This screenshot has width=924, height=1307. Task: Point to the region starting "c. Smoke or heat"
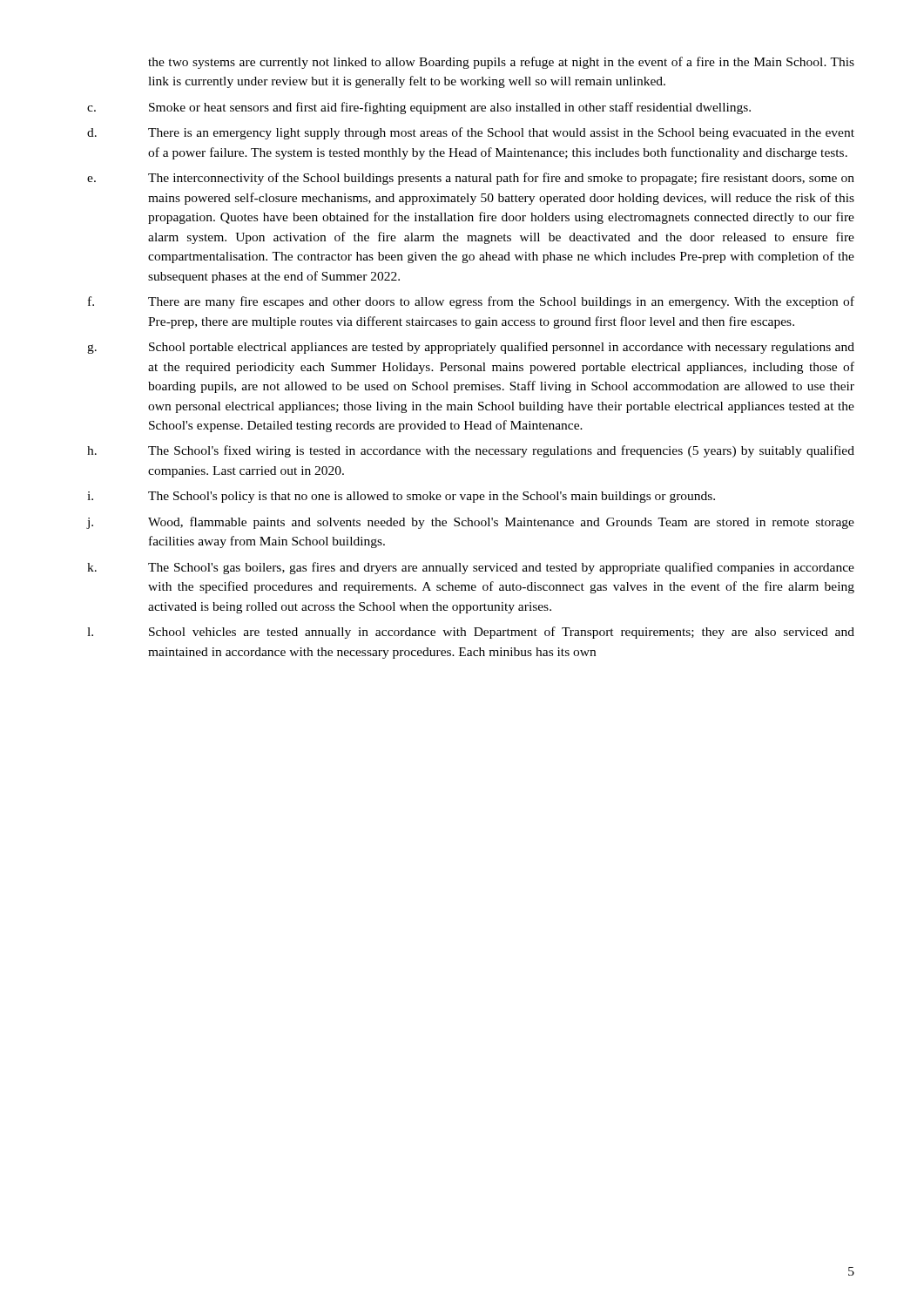(471, 107)
